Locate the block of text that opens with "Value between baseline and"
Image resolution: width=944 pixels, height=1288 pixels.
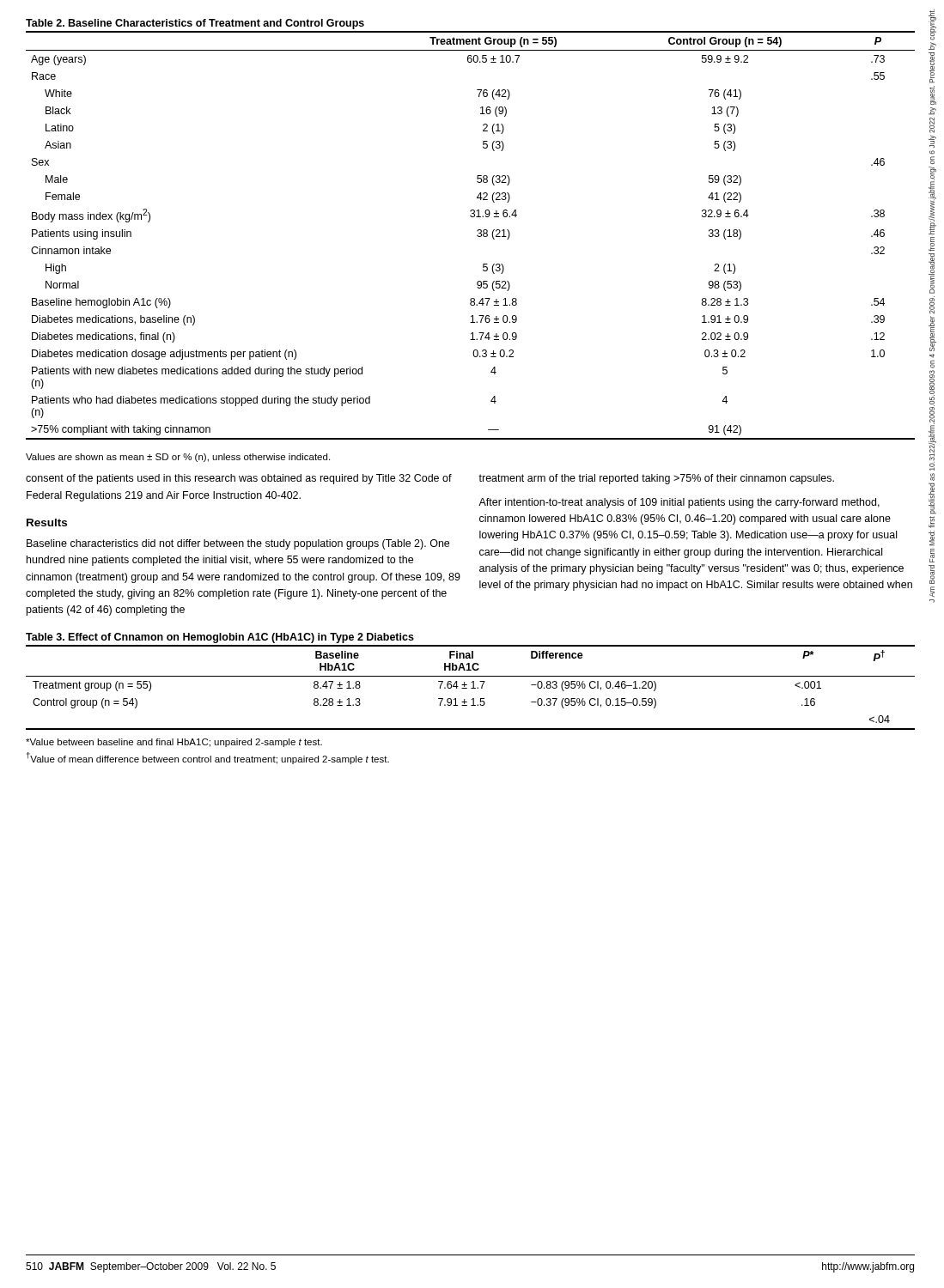[x=174, y=742]
